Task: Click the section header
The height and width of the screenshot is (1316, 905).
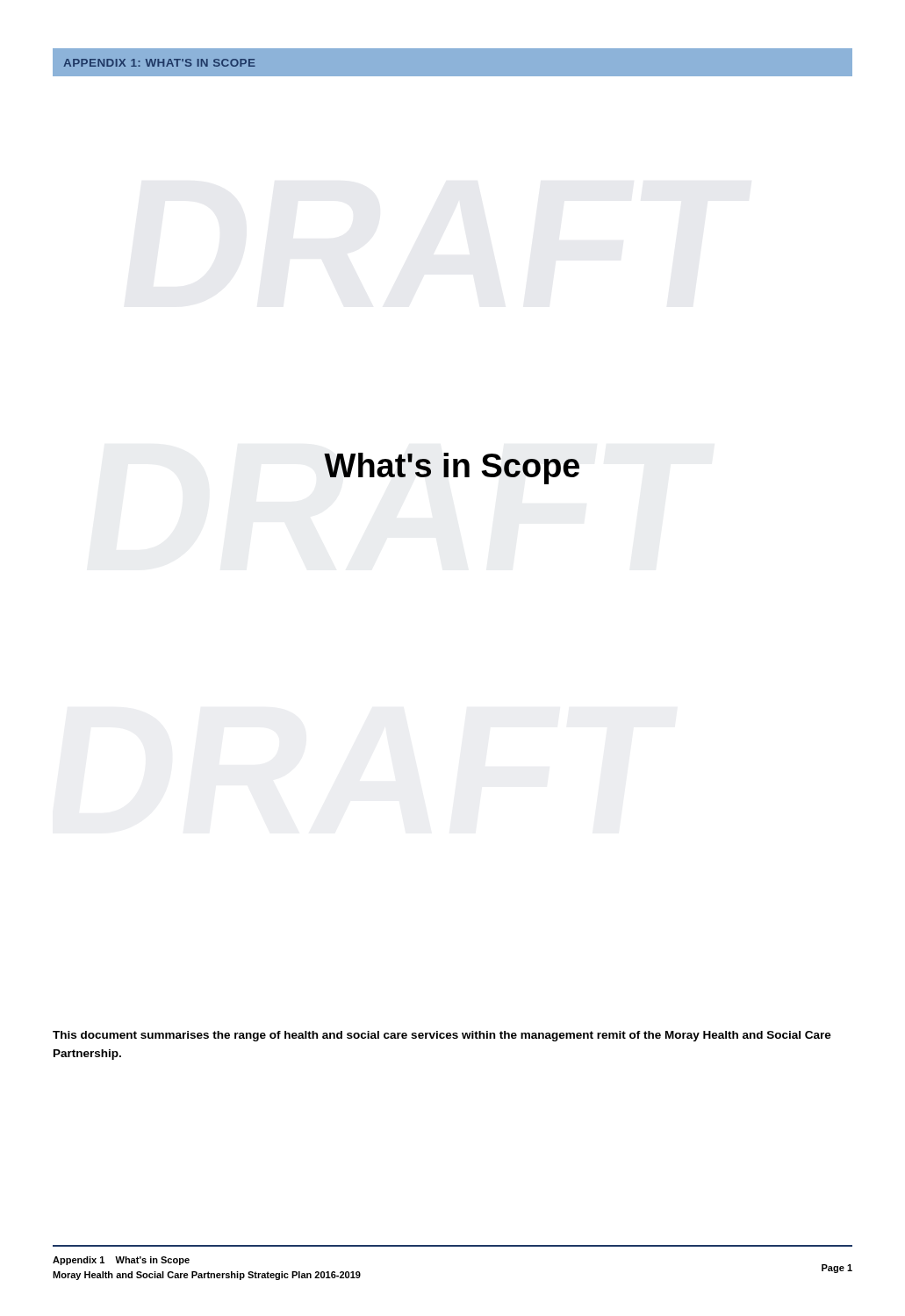Action: click(160, 63)
